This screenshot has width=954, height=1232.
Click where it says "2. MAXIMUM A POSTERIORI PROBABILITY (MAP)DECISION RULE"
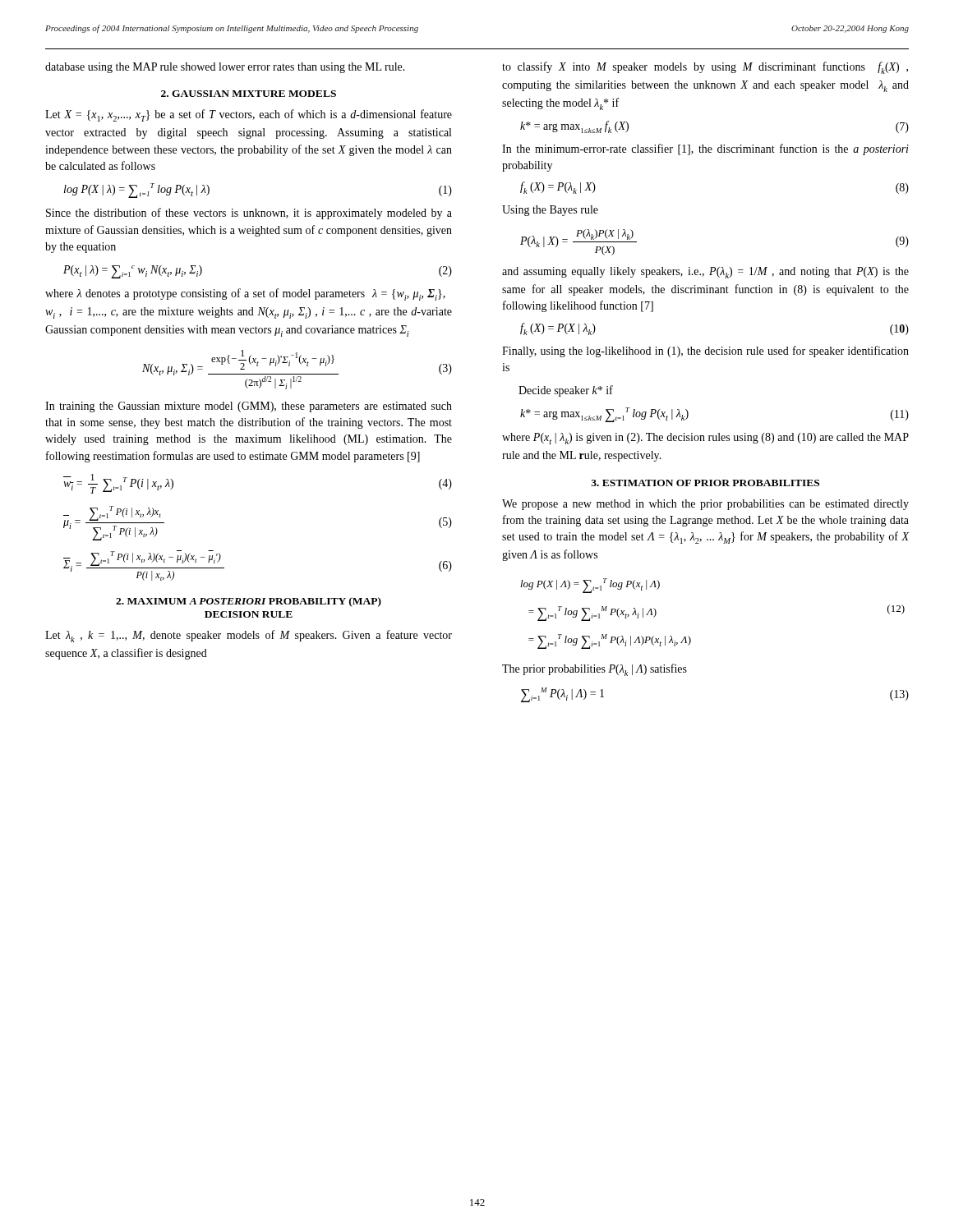coord(249,608)
